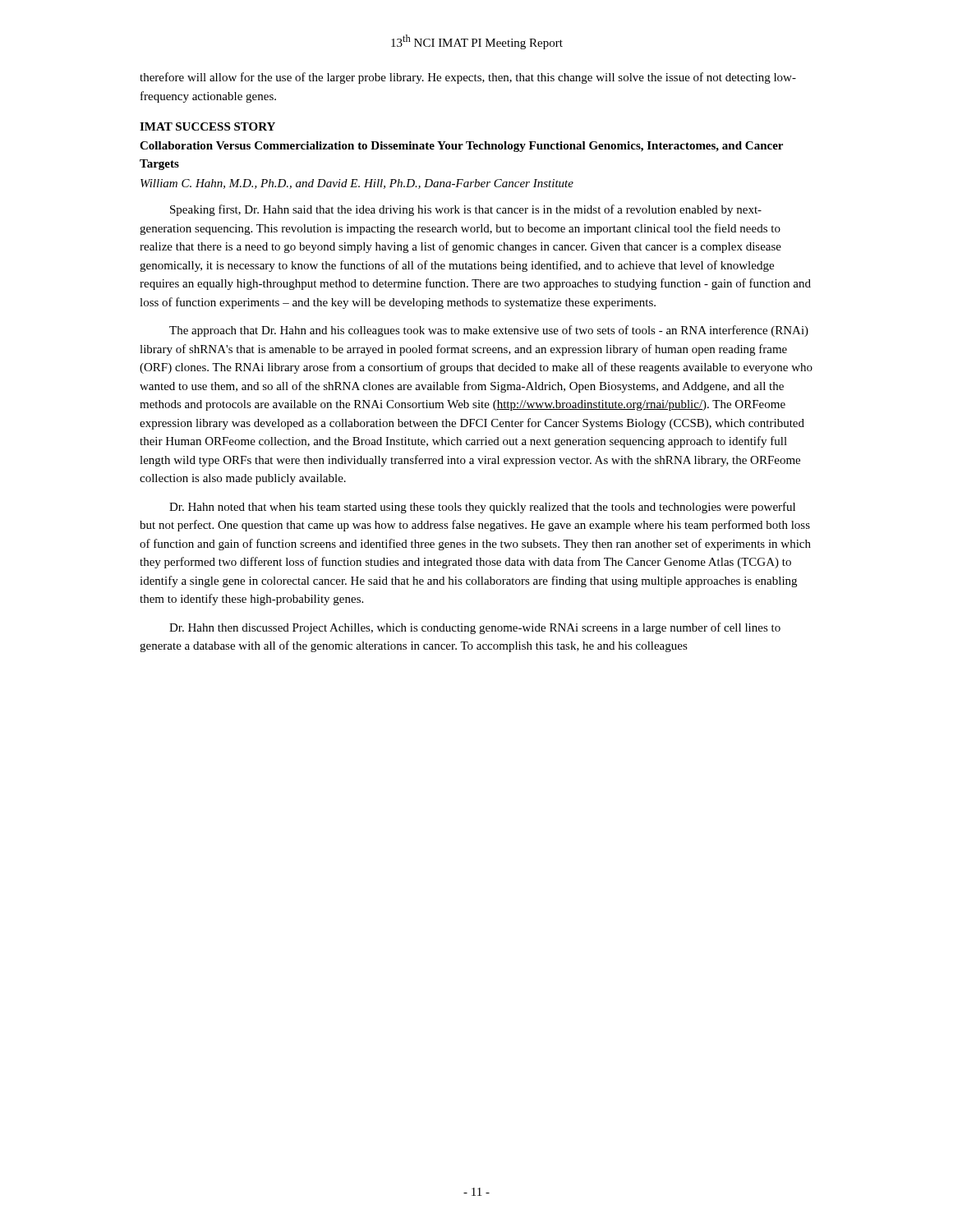The height and width of the screenshot is (1232, 953).
Task: Point to the block beginning "William C. Hahn, M.D., Ph.D., and"
Action: tap(357, 183)
